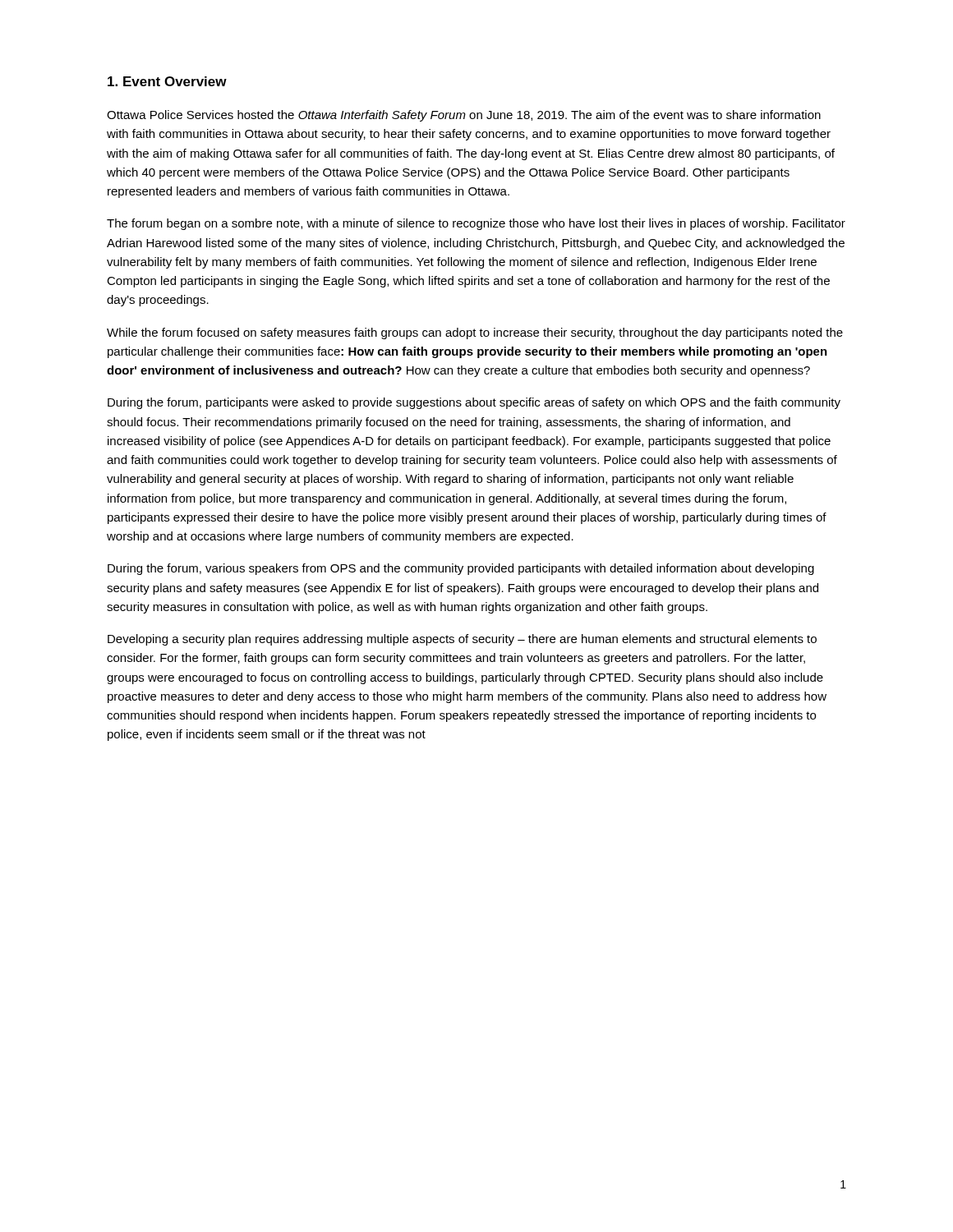953x1232 pixels.
Task: Point to the block beginning "During the forum, various"
Action: pos(463,587)
